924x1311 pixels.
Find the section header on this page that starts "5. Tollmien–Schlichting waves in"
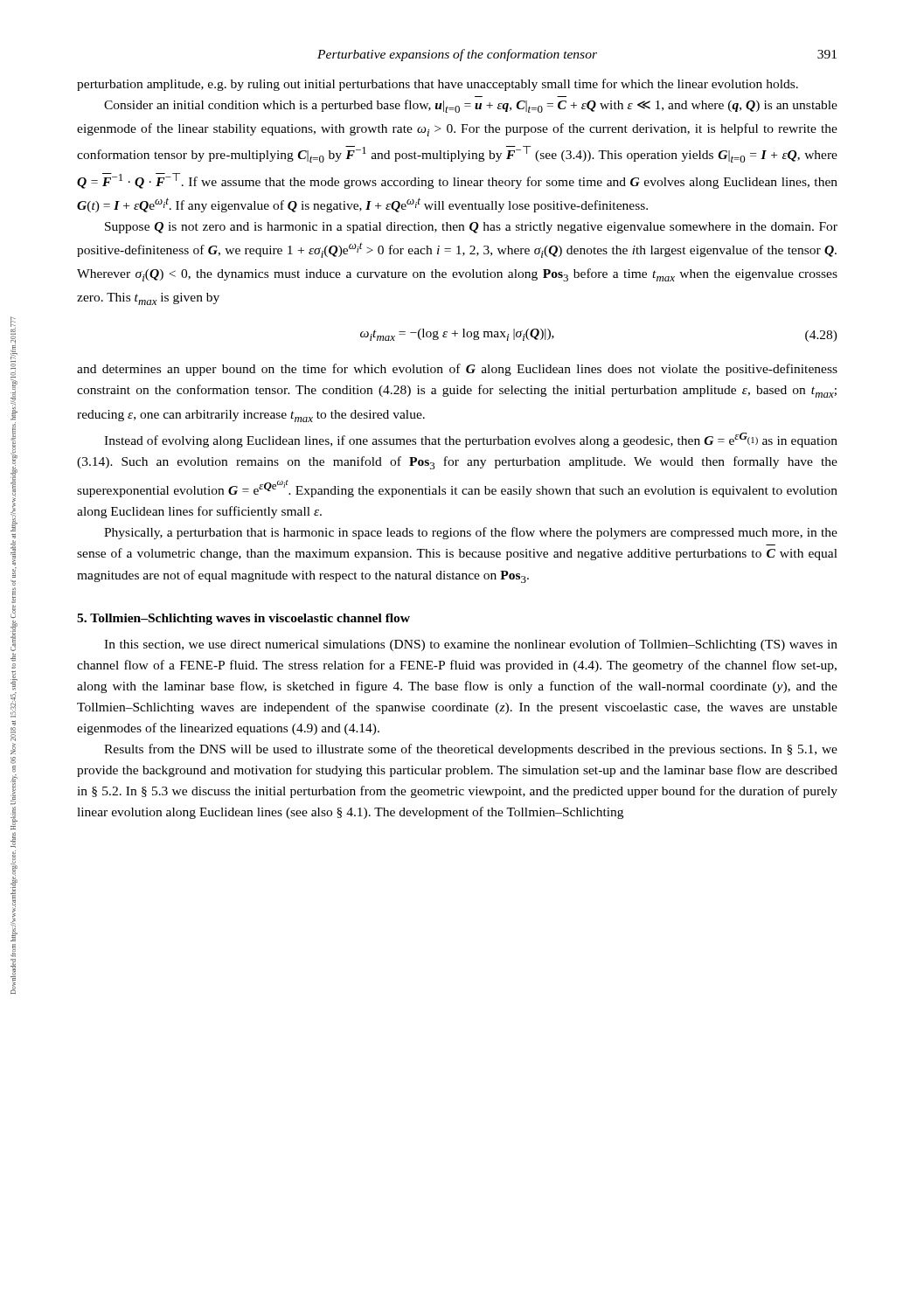[x=244, y=617]
